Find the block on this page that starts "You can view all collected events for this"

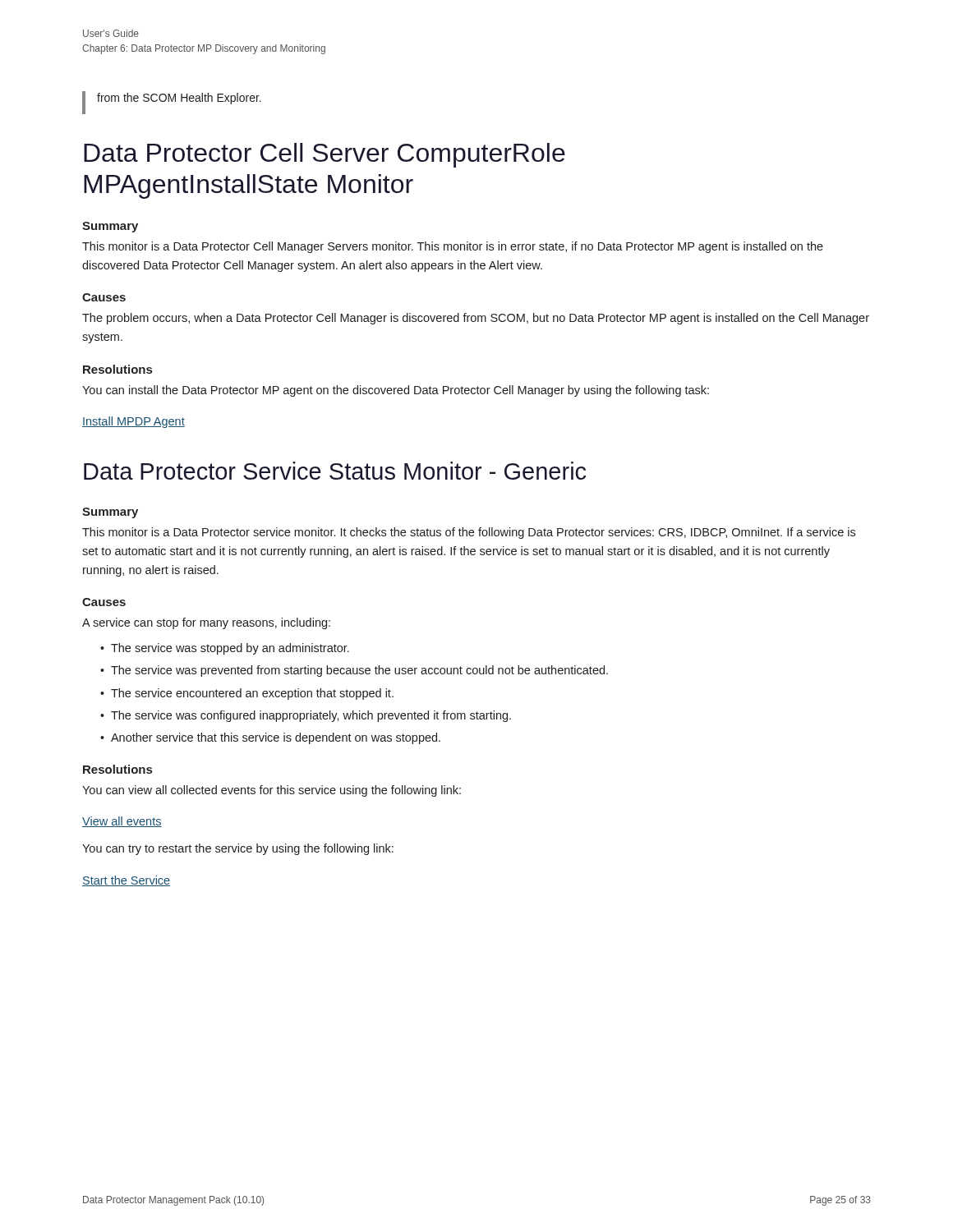point(272,790)
